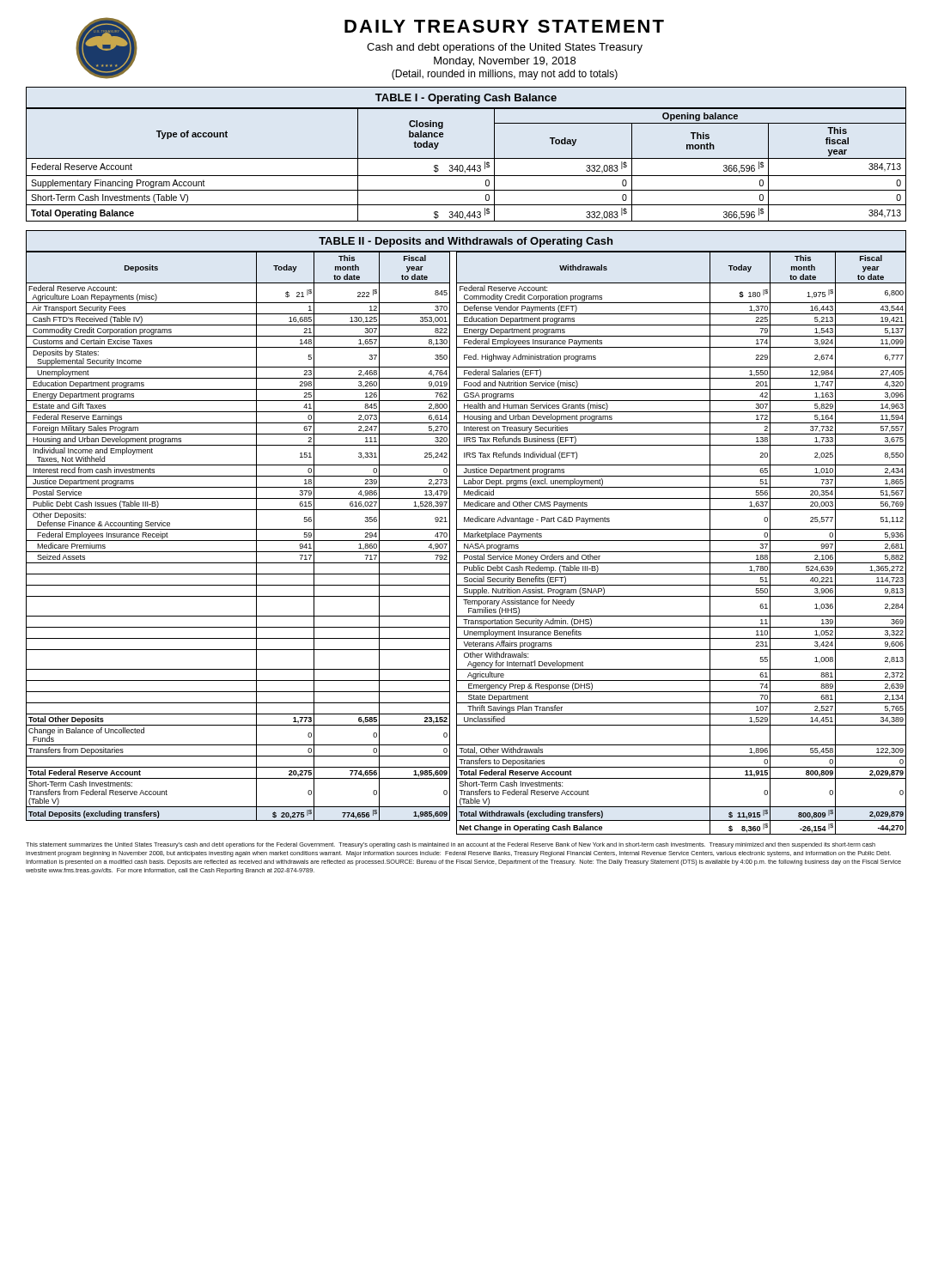Find the title

(505, 26)
